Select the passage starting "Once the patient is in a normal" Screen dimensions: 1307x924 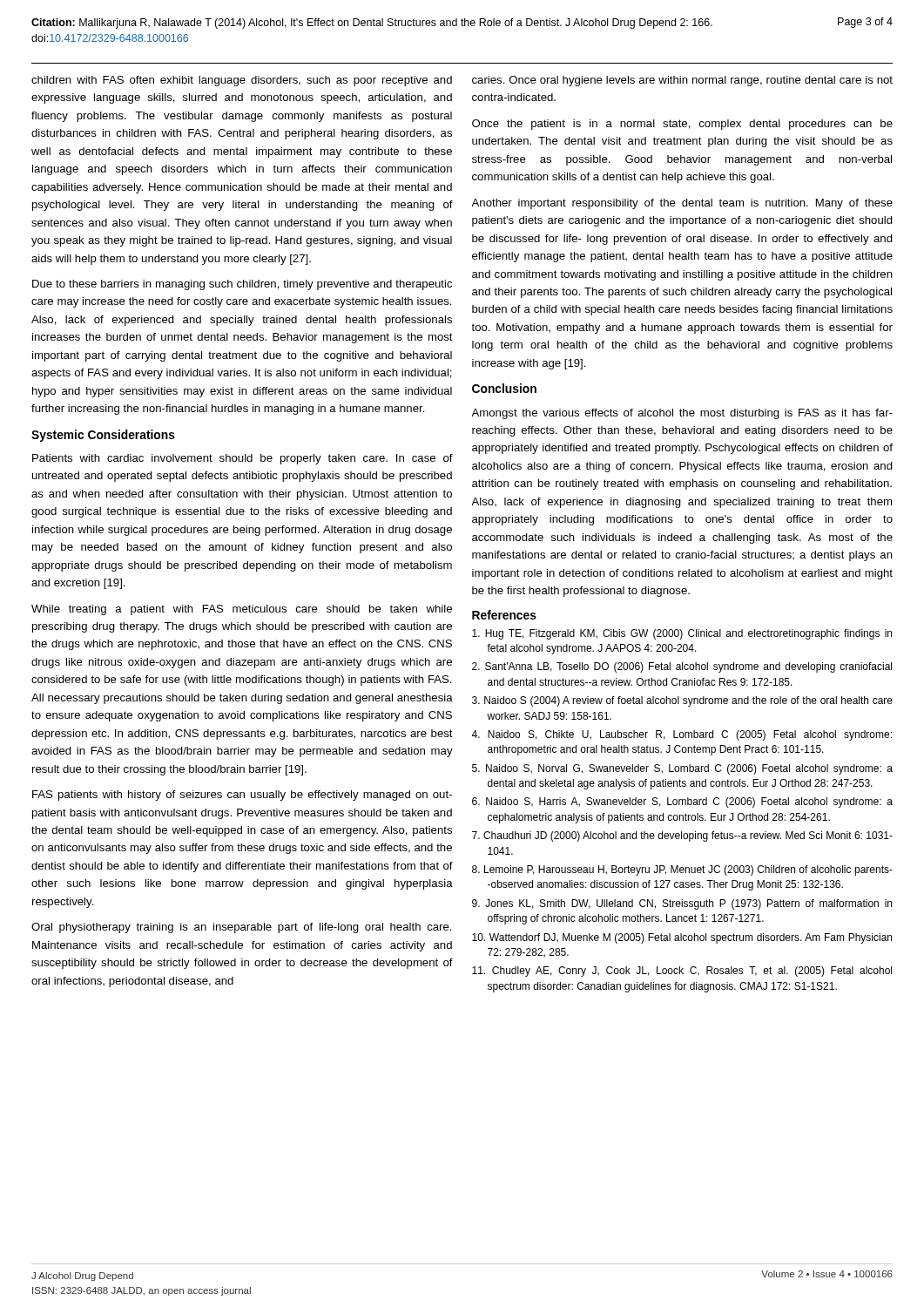pos(682,151)
